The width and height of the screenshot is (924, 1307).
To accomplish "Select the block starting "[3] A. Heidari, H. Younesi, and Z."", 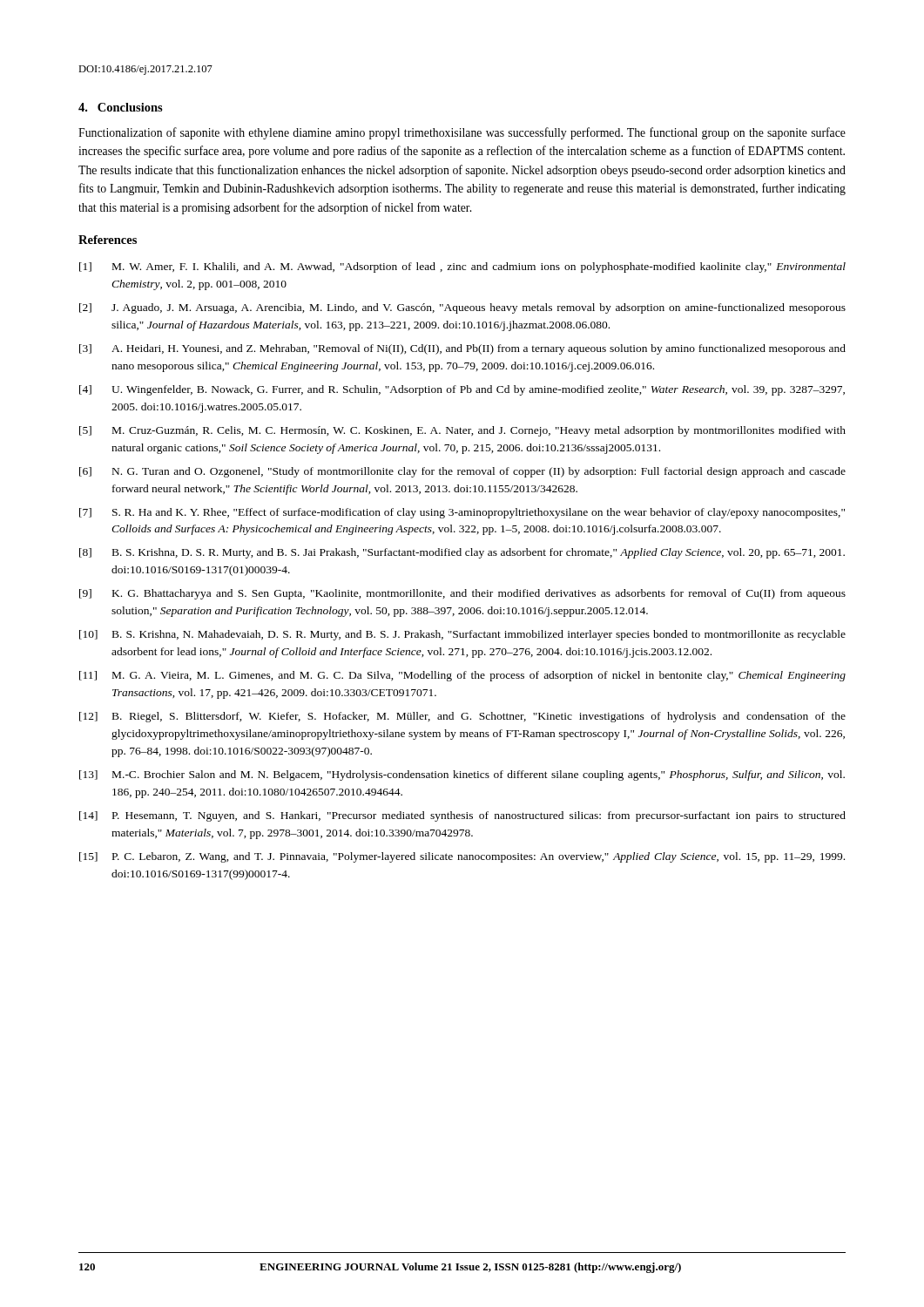I will [x=462, y=357].
